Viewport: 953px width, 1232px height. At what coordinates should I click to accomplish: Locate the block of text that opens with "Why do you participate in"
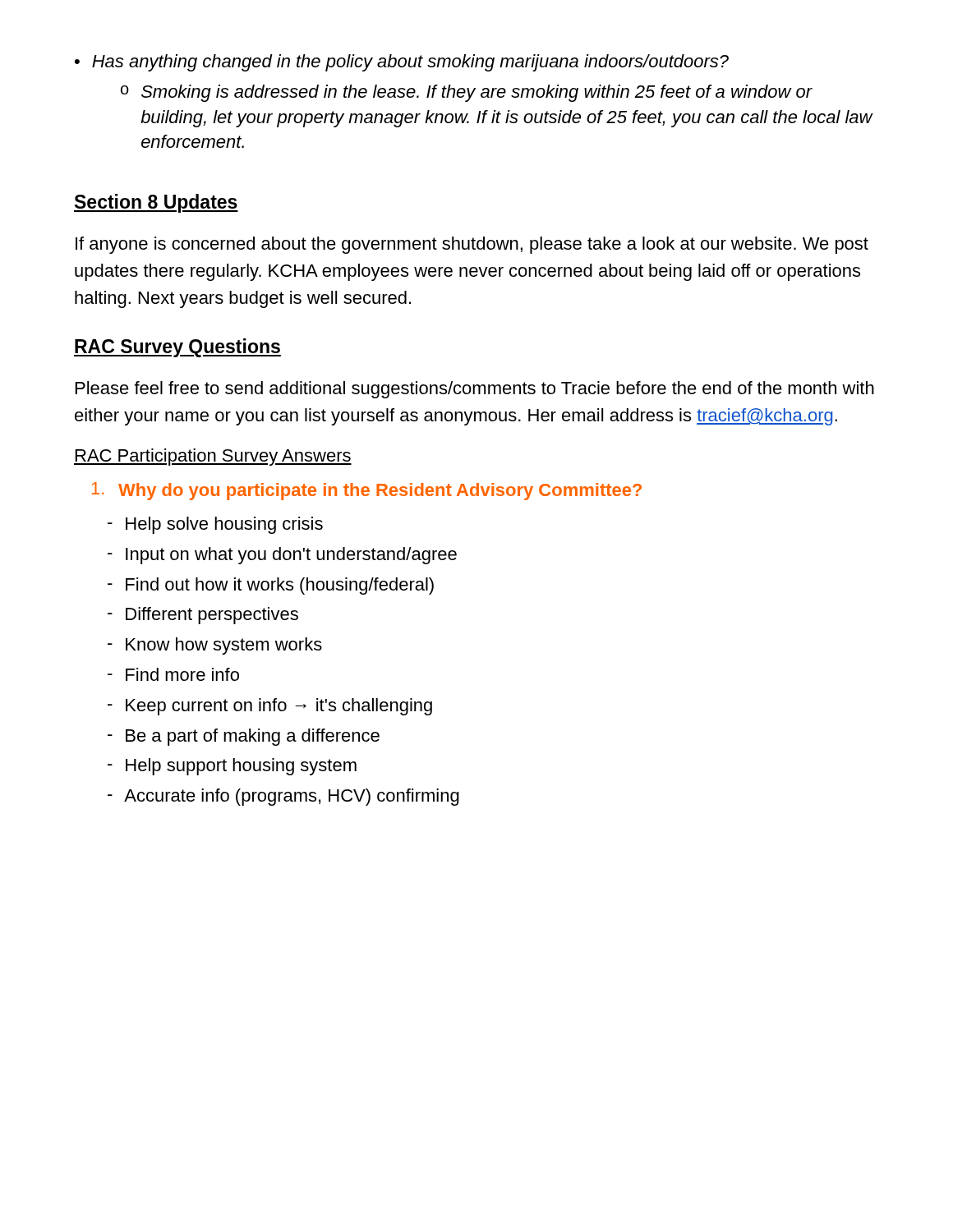367,491
